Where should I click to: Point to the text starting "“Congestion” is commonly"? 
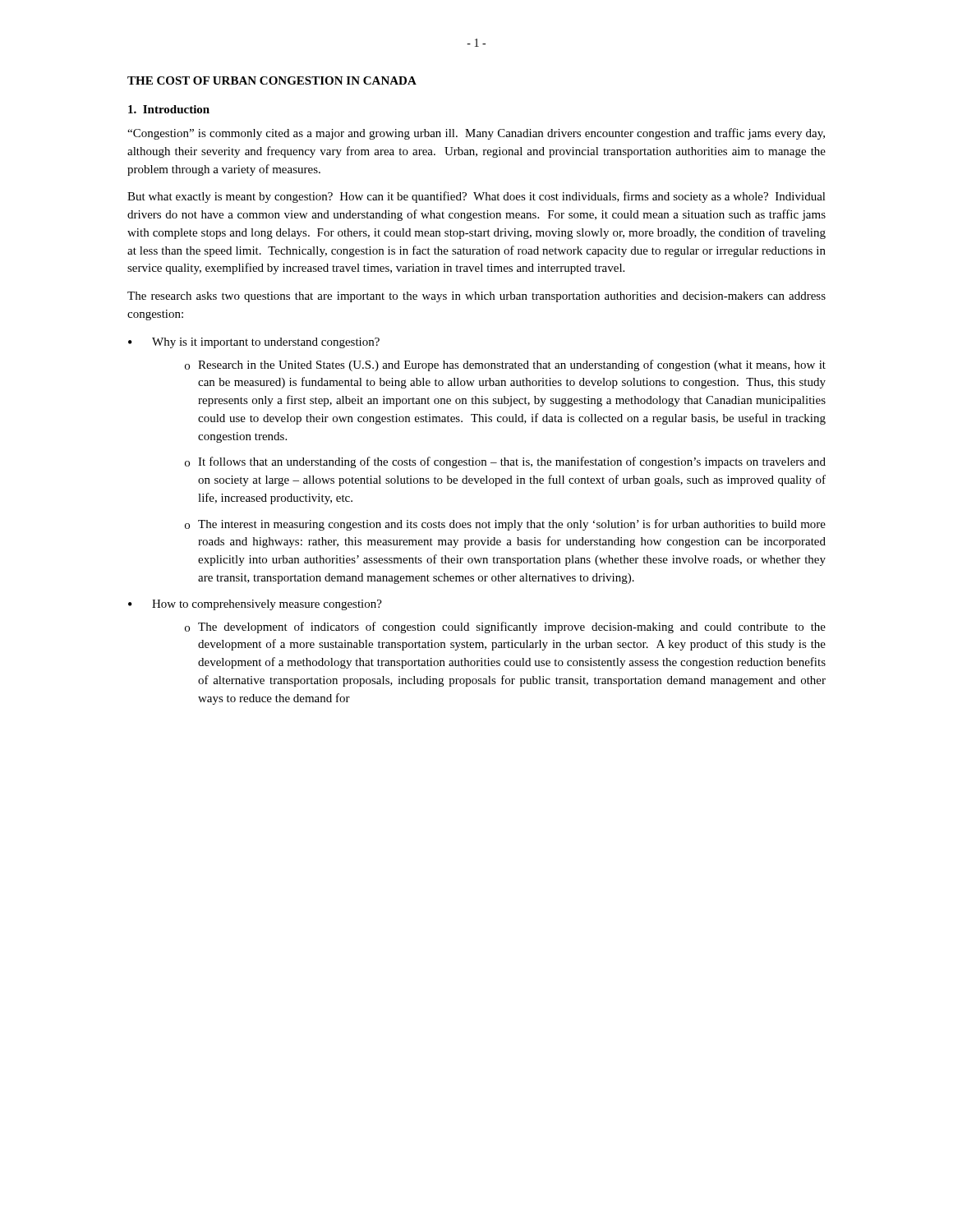pyautogui.click(x=476, y=151)
